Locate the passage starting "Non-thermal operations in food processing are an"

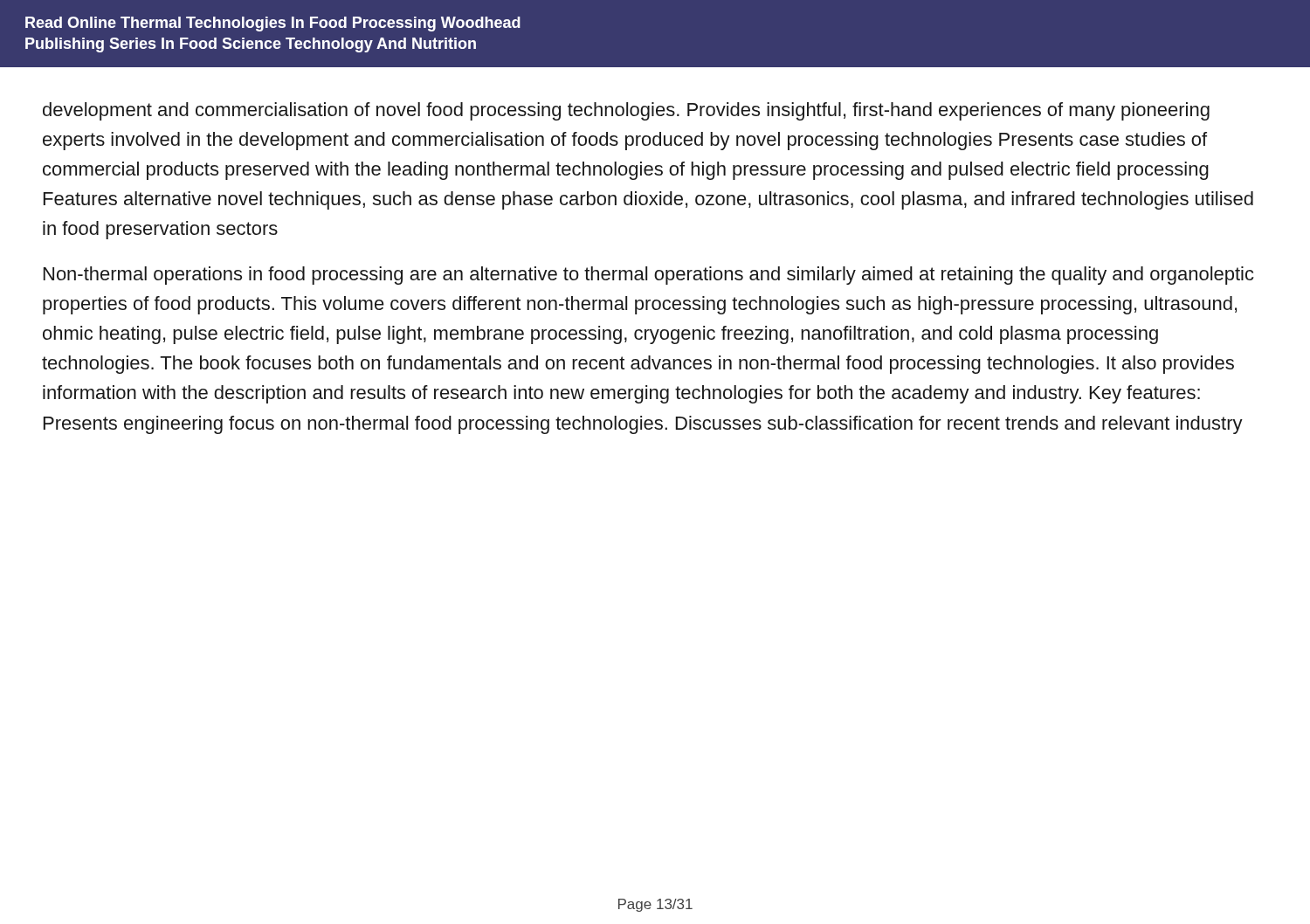tap(648, 348)
